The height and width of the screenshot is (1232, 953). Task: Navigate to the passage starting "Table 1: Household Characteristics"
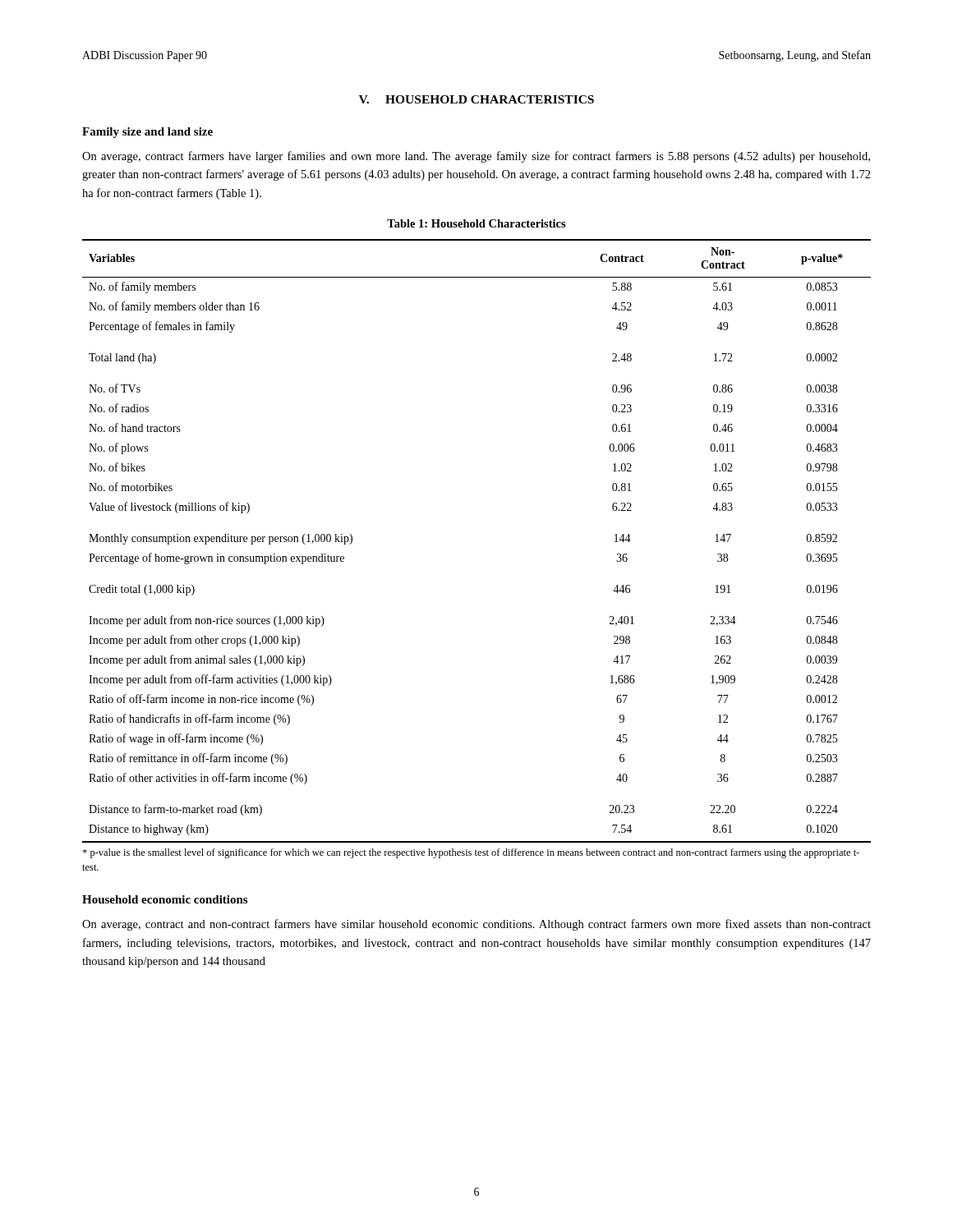coord(476,224)
